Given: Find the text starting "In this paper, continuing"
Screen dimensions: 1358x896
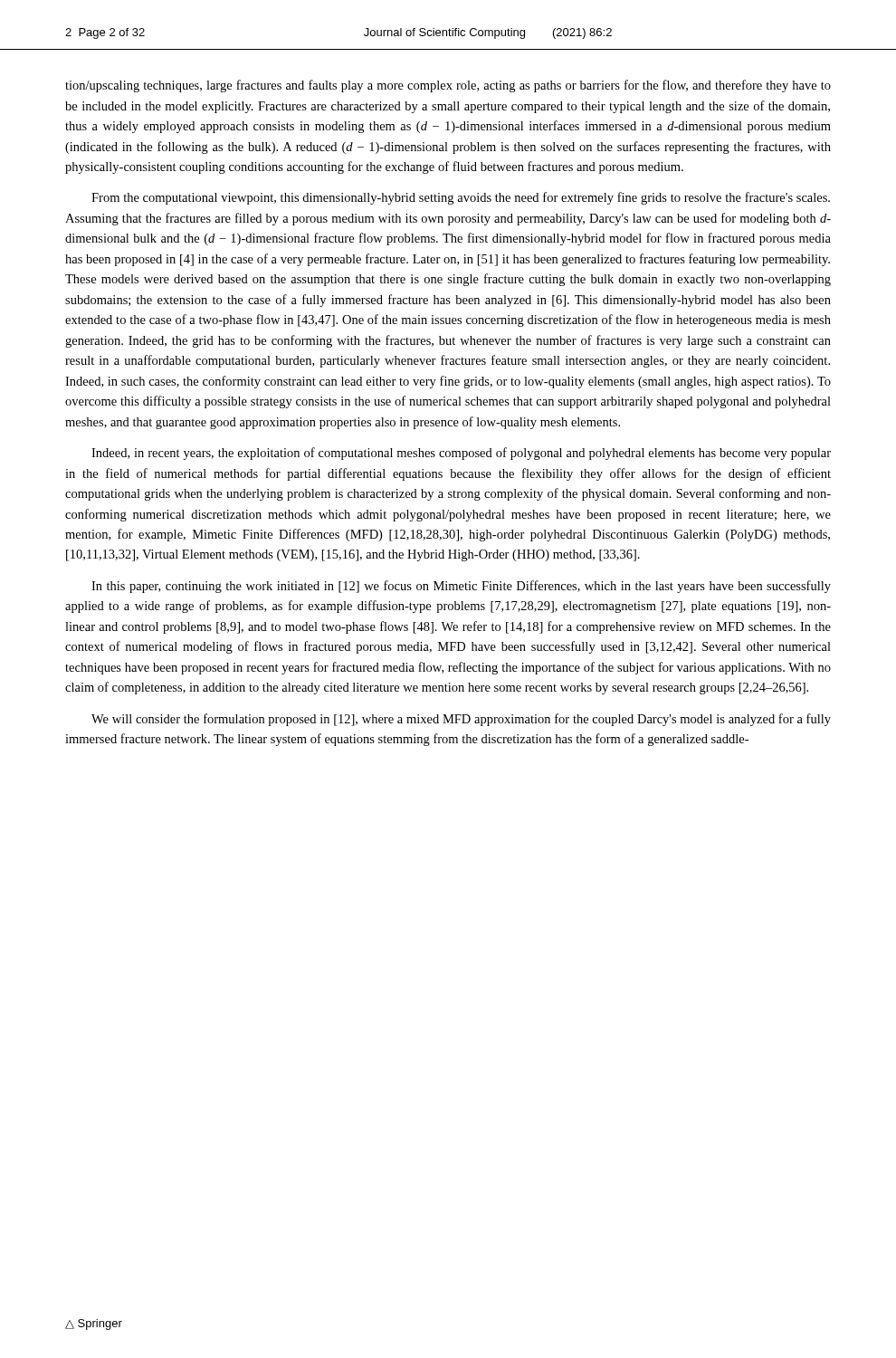Looking at the screenshot, I should [448, 637].
